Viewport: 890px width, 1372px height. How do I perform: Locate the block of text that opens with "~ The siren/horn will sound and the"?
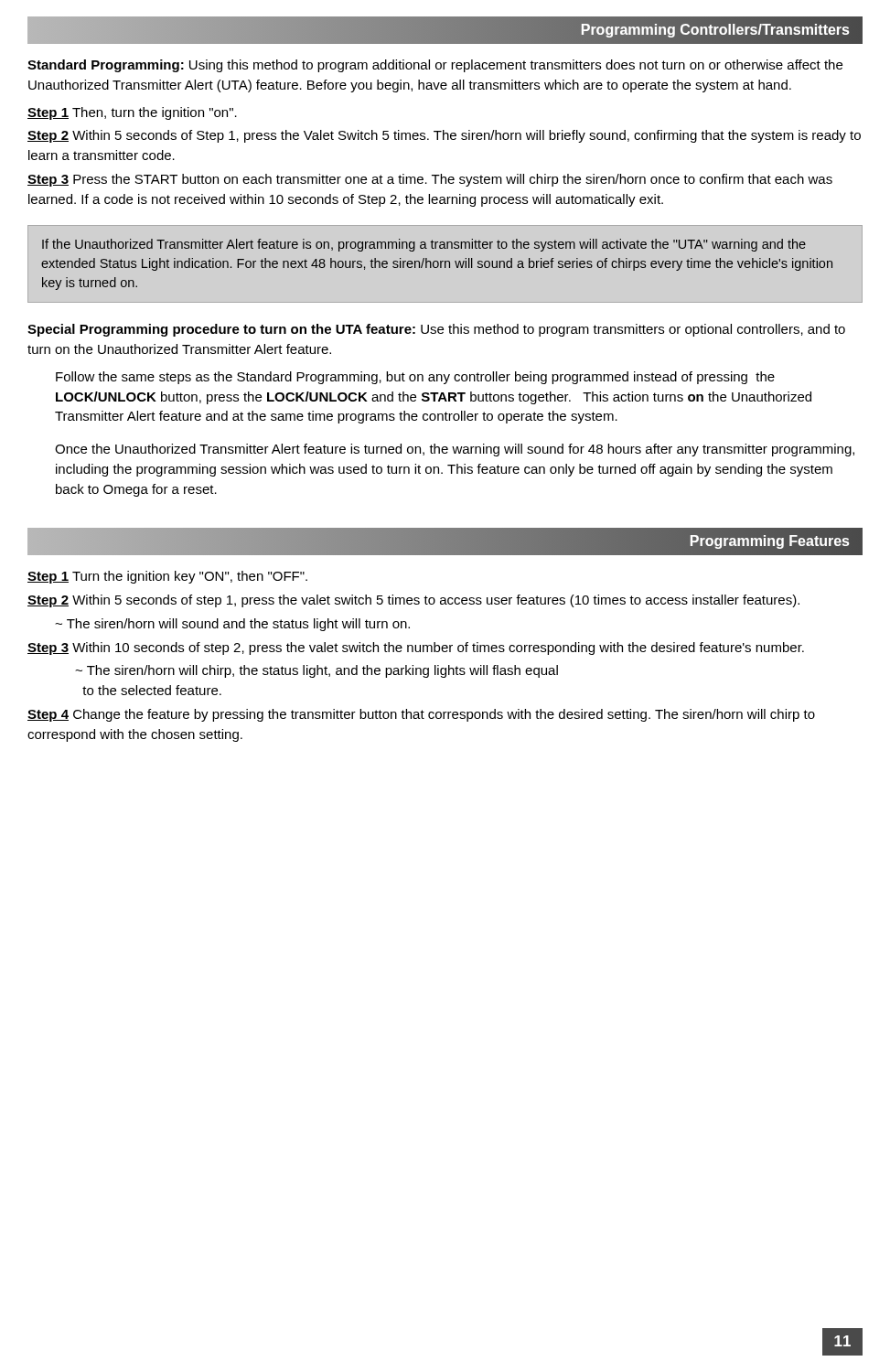233,623
